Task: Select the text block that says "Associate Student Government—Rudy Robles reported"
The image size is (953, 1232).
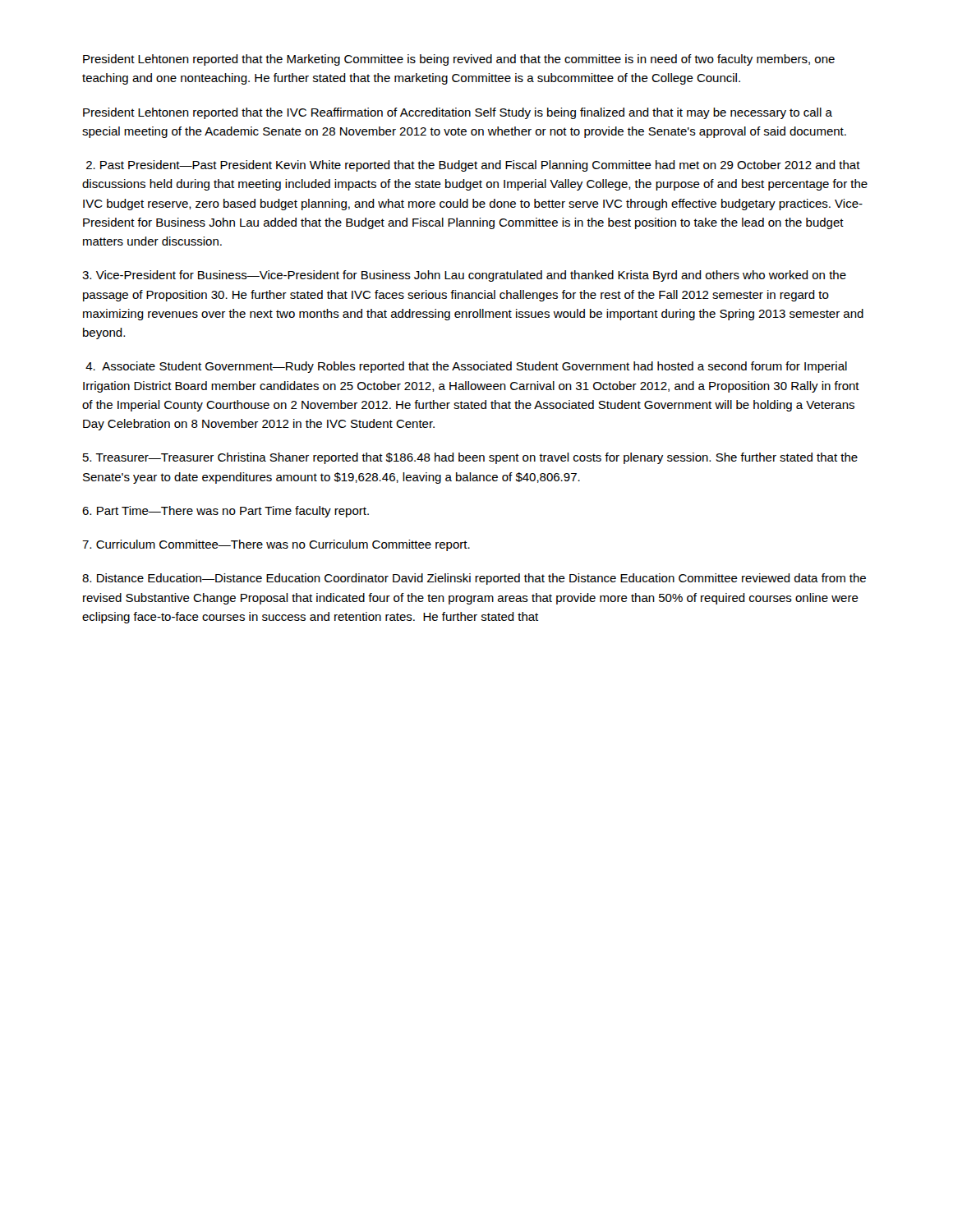Action: [x=471, y=395]
